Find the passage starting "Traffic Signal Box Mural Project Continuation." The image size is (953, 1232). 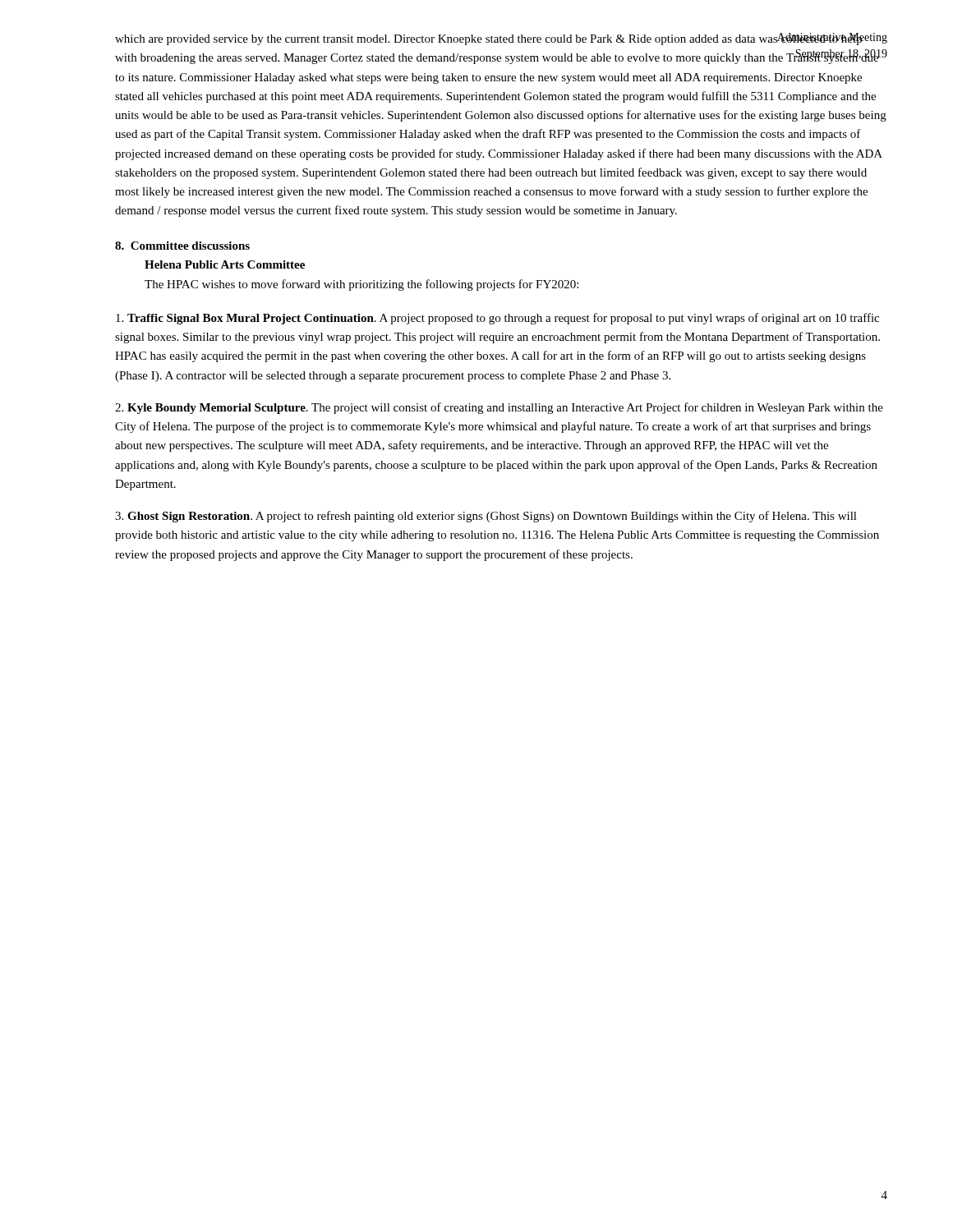(498, 346)
